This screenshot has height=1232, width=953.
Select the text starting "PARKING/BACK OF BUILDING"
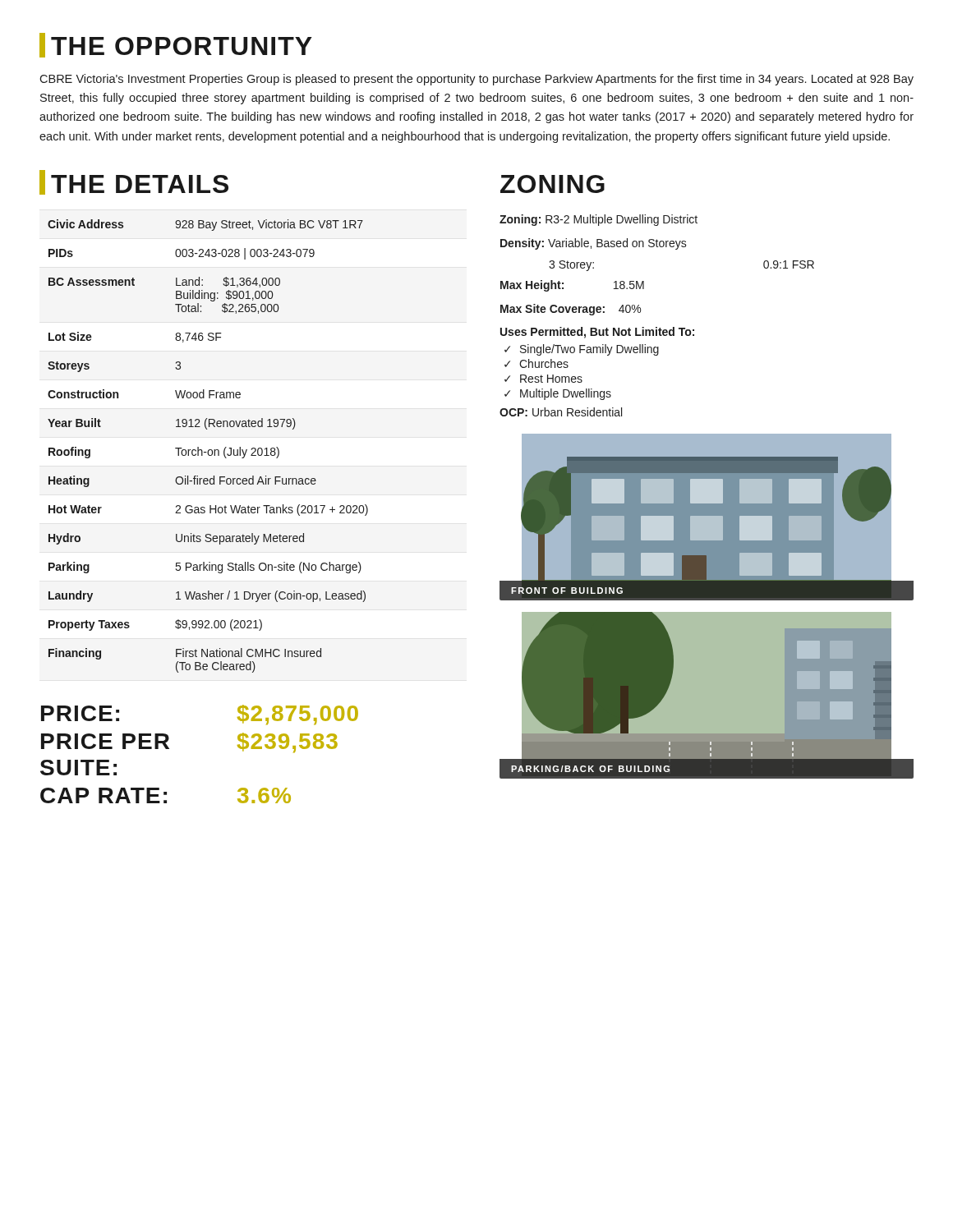click(x=591, y=768)
